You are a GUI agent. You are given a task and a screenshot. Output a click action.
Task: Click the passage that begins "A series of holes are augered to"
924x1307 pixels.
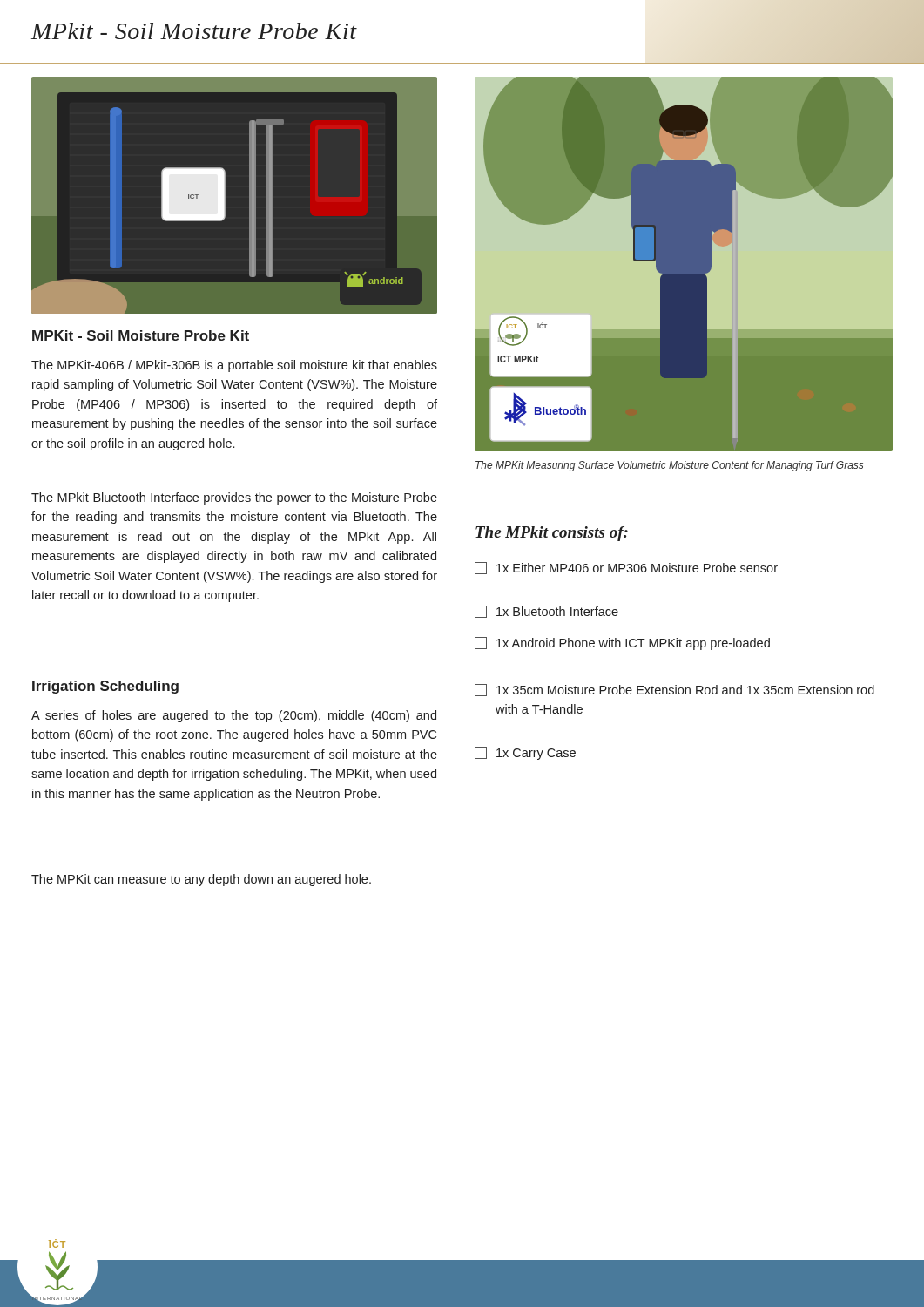(x=234, y=755)
